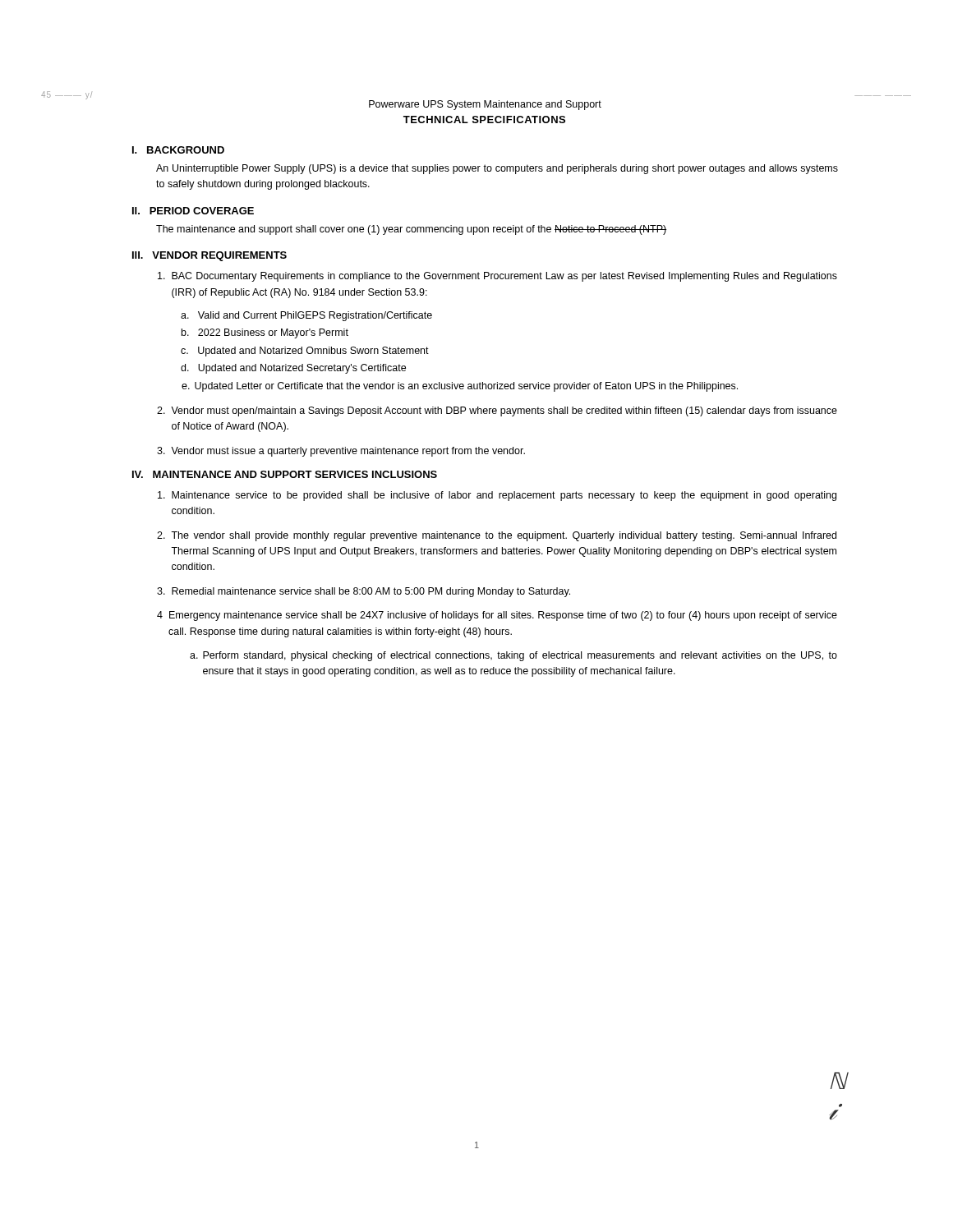This screenshot has height=1232, width=953.
Task: Locate the text "a. Valid and Current PhilGEPS Registration/Certificate"
Action: tap(307, 315)
